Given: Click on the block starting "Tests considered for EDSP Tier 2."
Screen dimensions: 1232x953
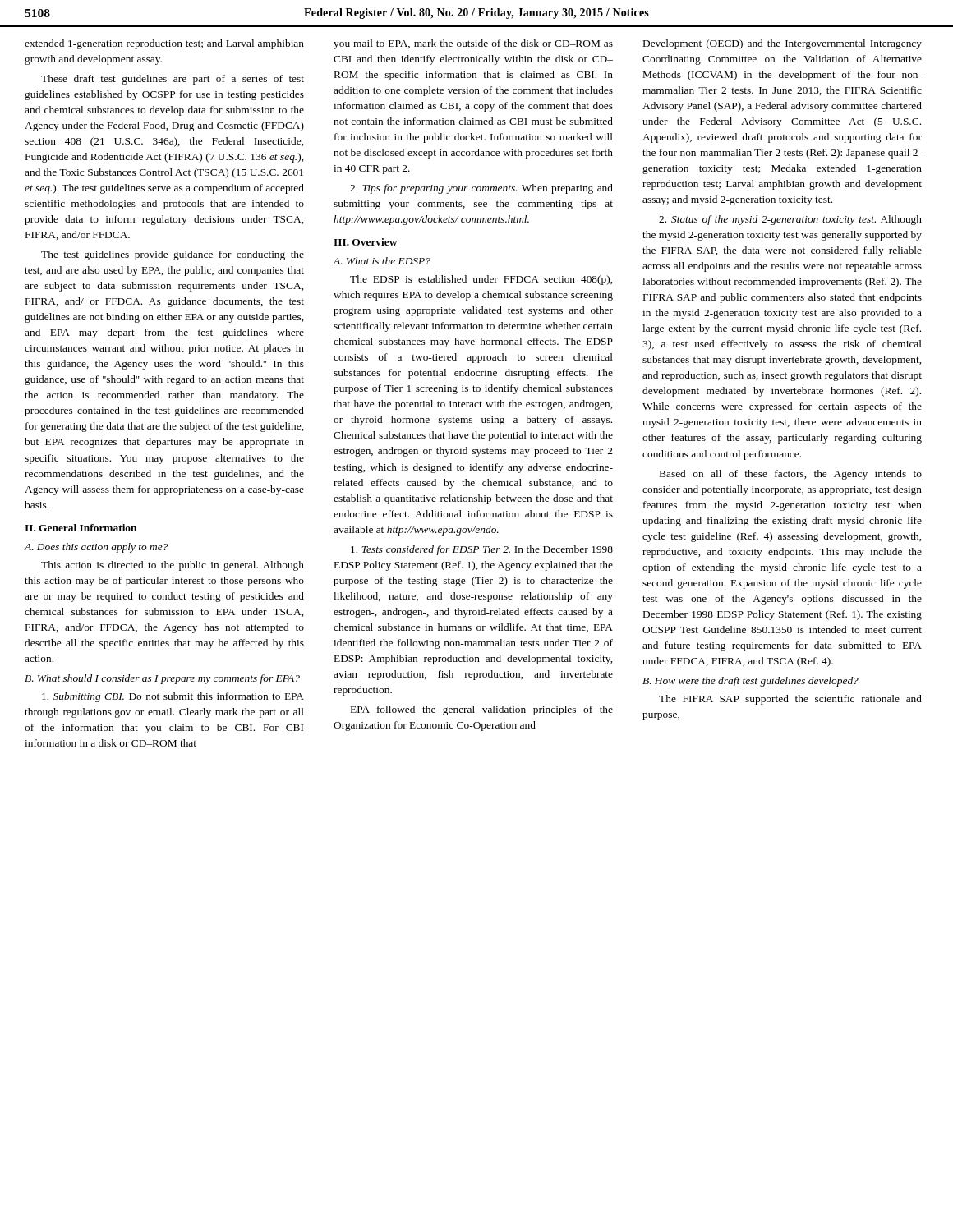Looking at the screenshot, I should 473,619.
